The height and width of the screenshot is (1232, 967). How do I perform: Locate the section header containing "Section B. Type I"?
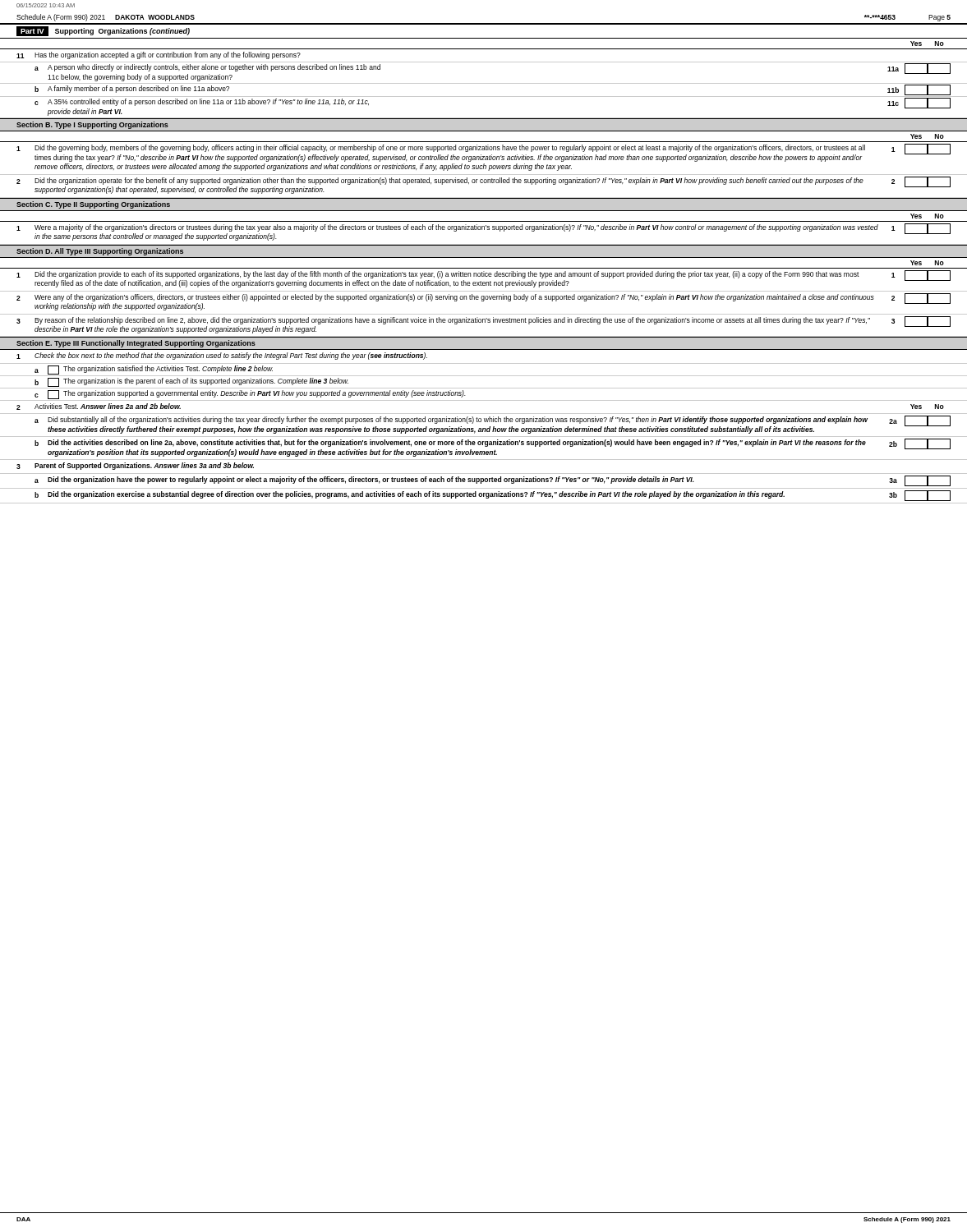(92, 125)
